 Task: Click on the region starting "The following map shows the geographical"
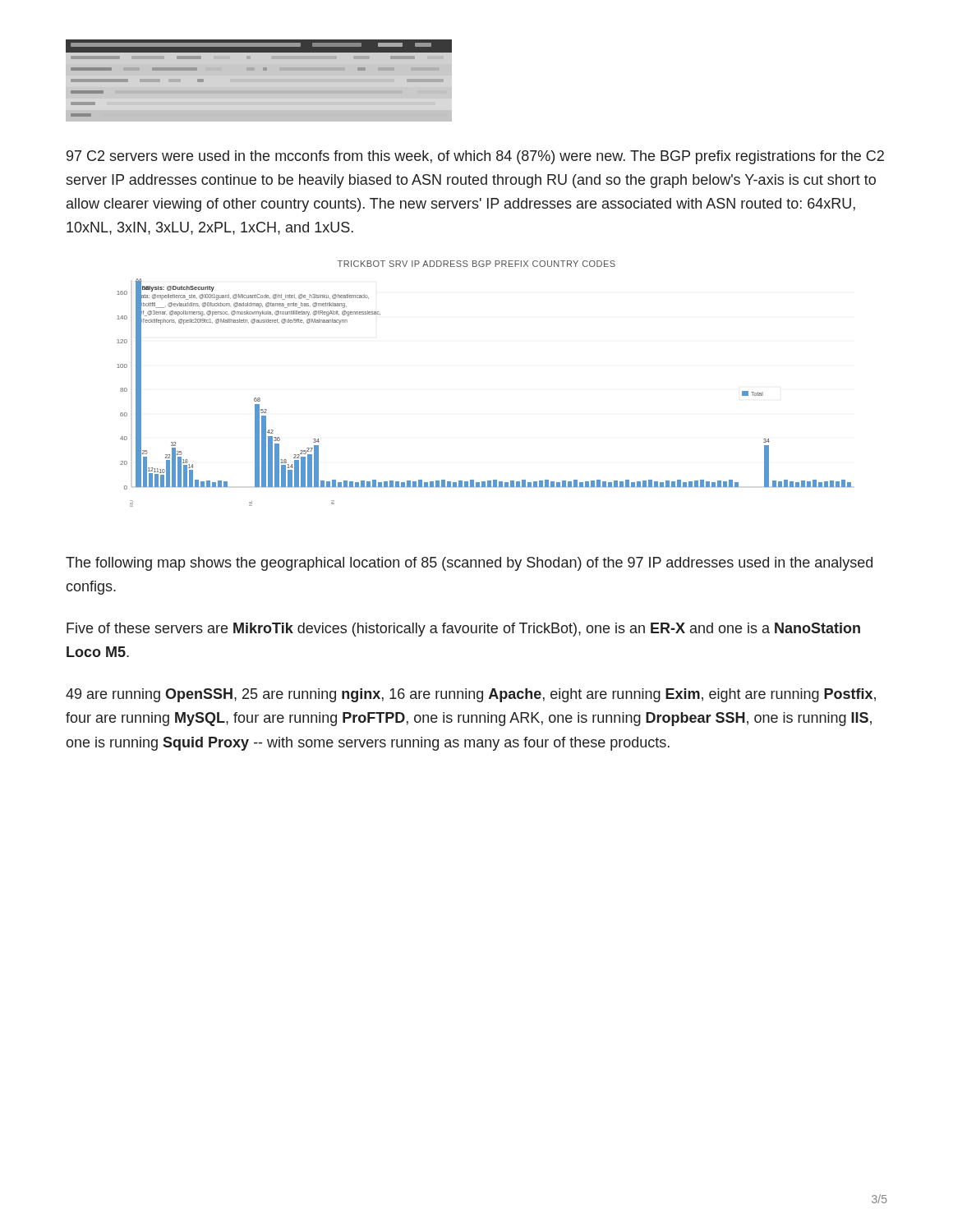[x=470, y=574]
